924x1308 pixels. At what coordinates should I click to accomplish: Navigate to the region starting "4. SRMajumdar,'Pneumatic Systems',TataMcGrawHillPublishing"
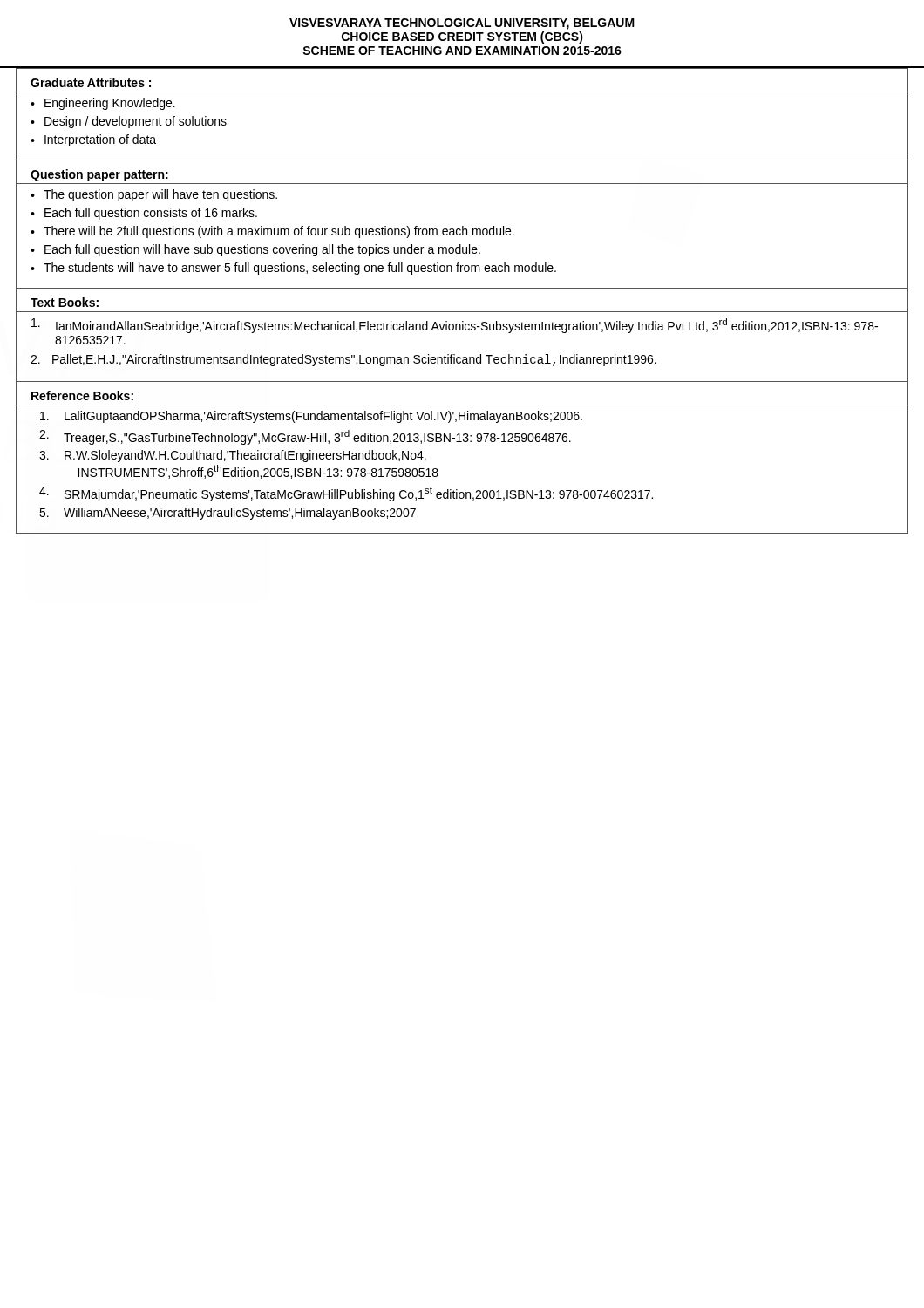coord(347,493)
